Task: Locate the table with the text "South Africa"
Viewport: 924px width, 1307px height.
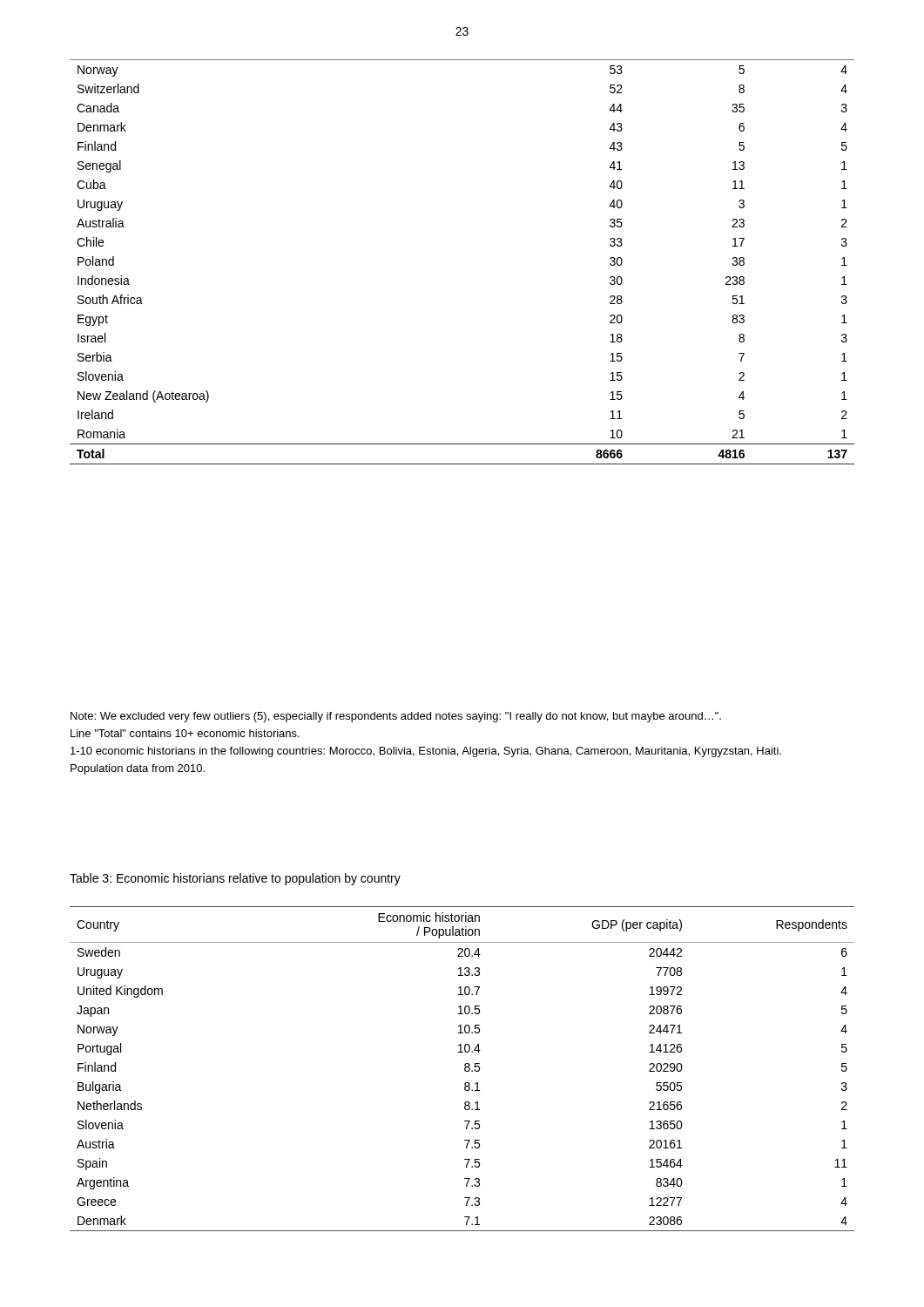Action: tap(462, 262)
